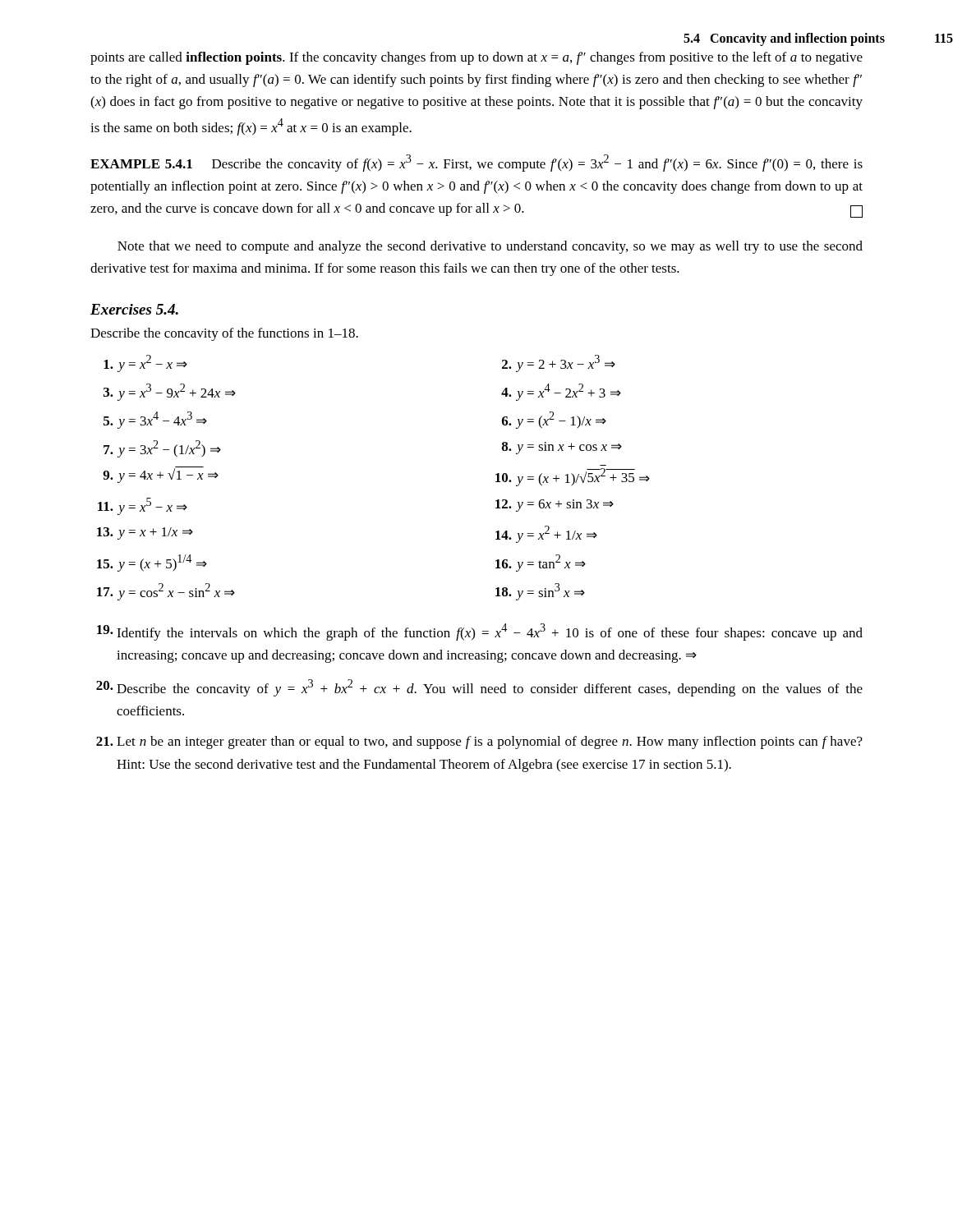The width and height of the screenshot is (953, 1232).
Task: Click where it says "Exercises 5.4."
Action: [135, 309]
